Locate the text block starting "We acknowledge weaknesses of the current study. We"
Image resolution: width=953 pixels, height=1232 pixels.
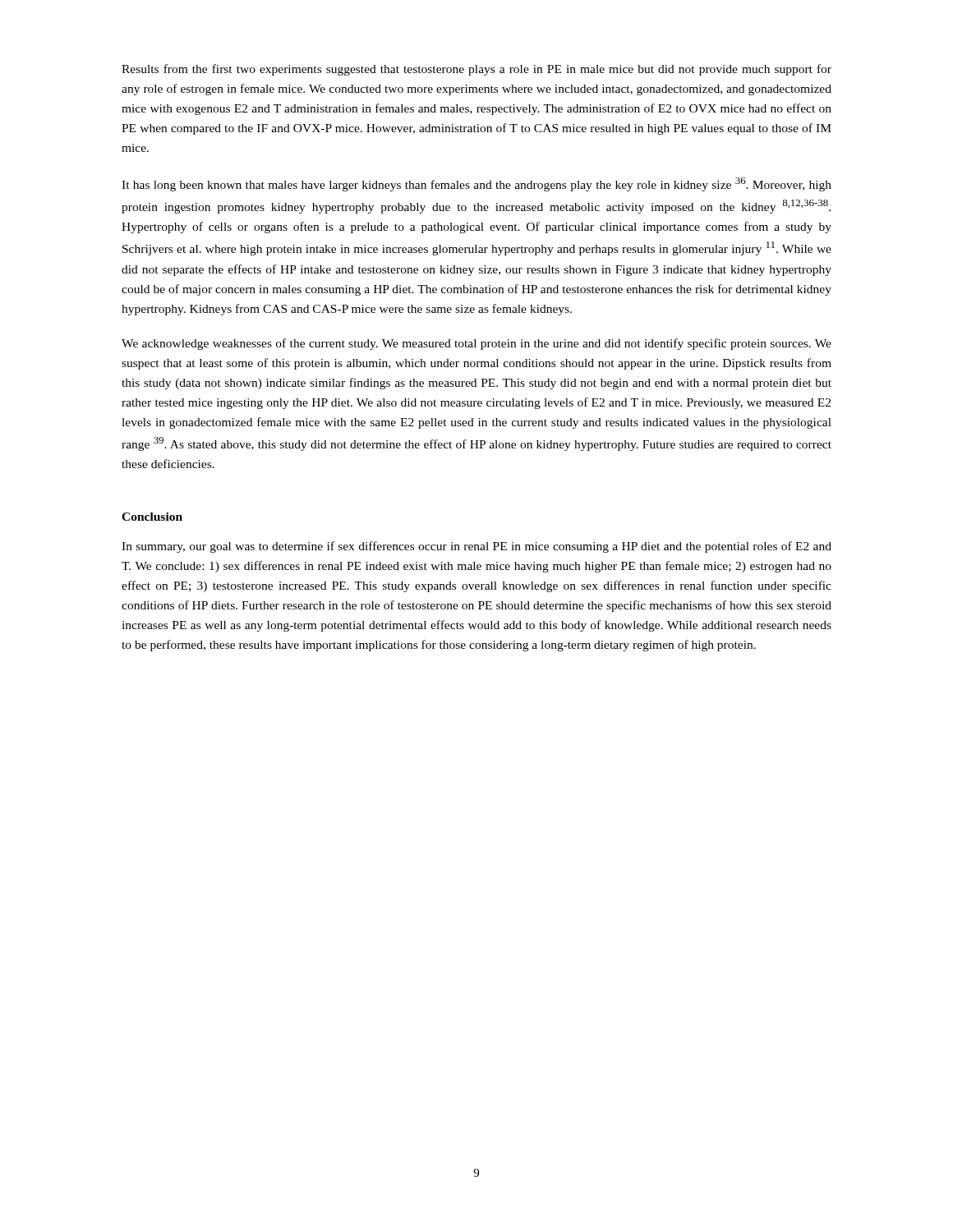coord(476,403)
